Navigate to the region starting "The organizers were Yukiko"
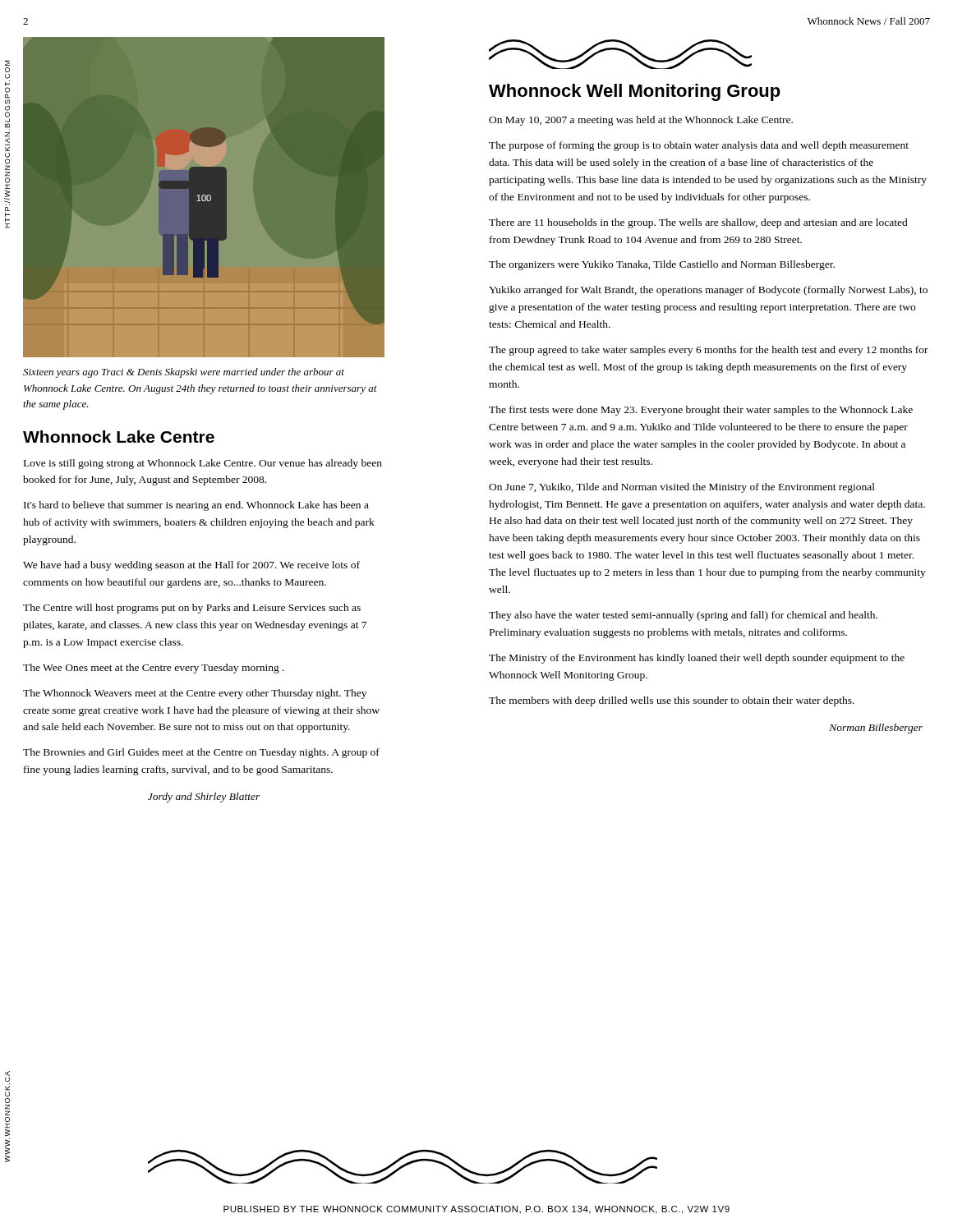The width and height of the screenshot is (953, 1232). coord(662,264)
